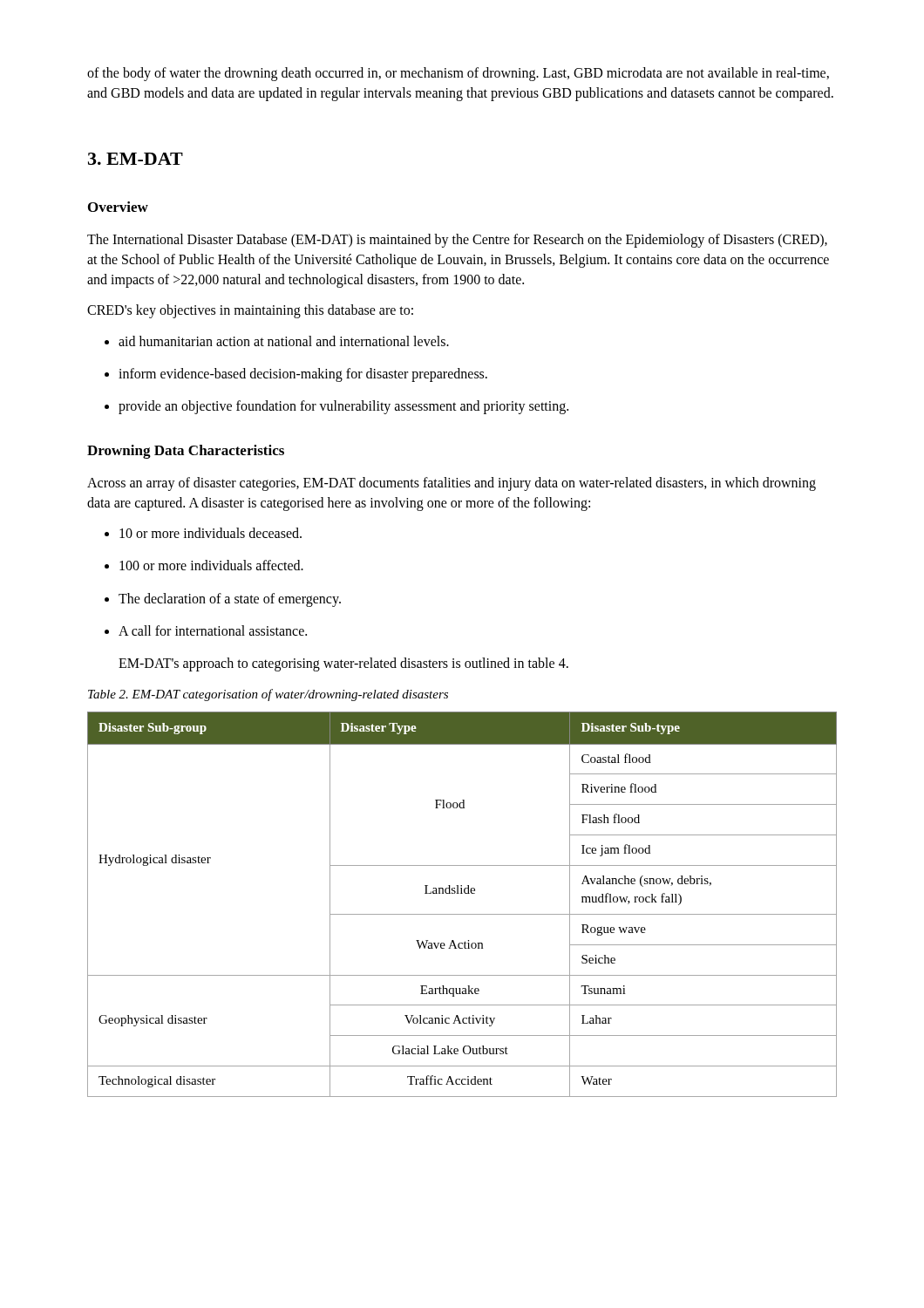Find the element starting "10 or more individuals deceased."
This screenshot has width=924, height=1308.
pos(203,533)
